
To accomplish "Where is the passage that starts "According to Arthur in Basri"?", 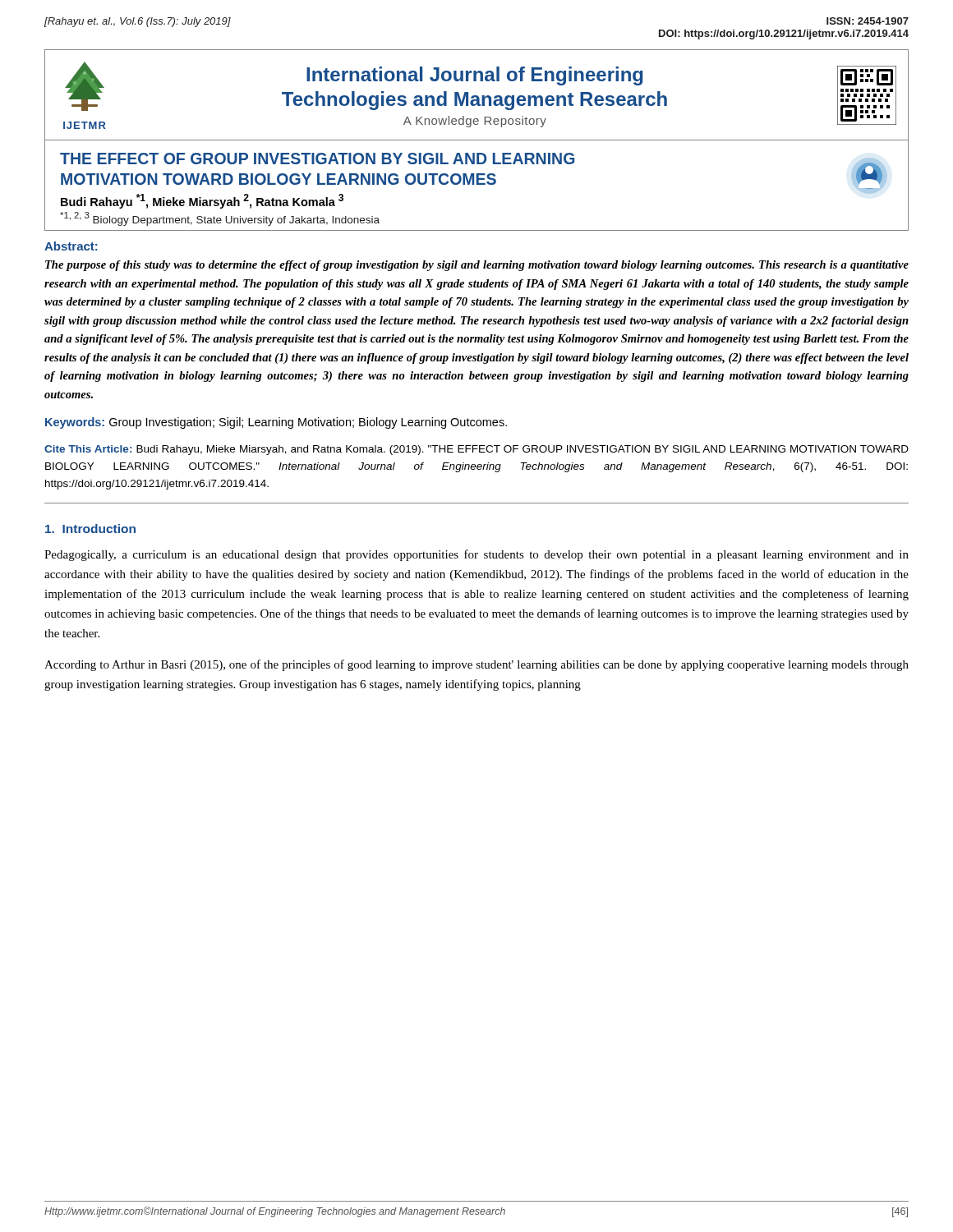I will [x=476, y=674].
